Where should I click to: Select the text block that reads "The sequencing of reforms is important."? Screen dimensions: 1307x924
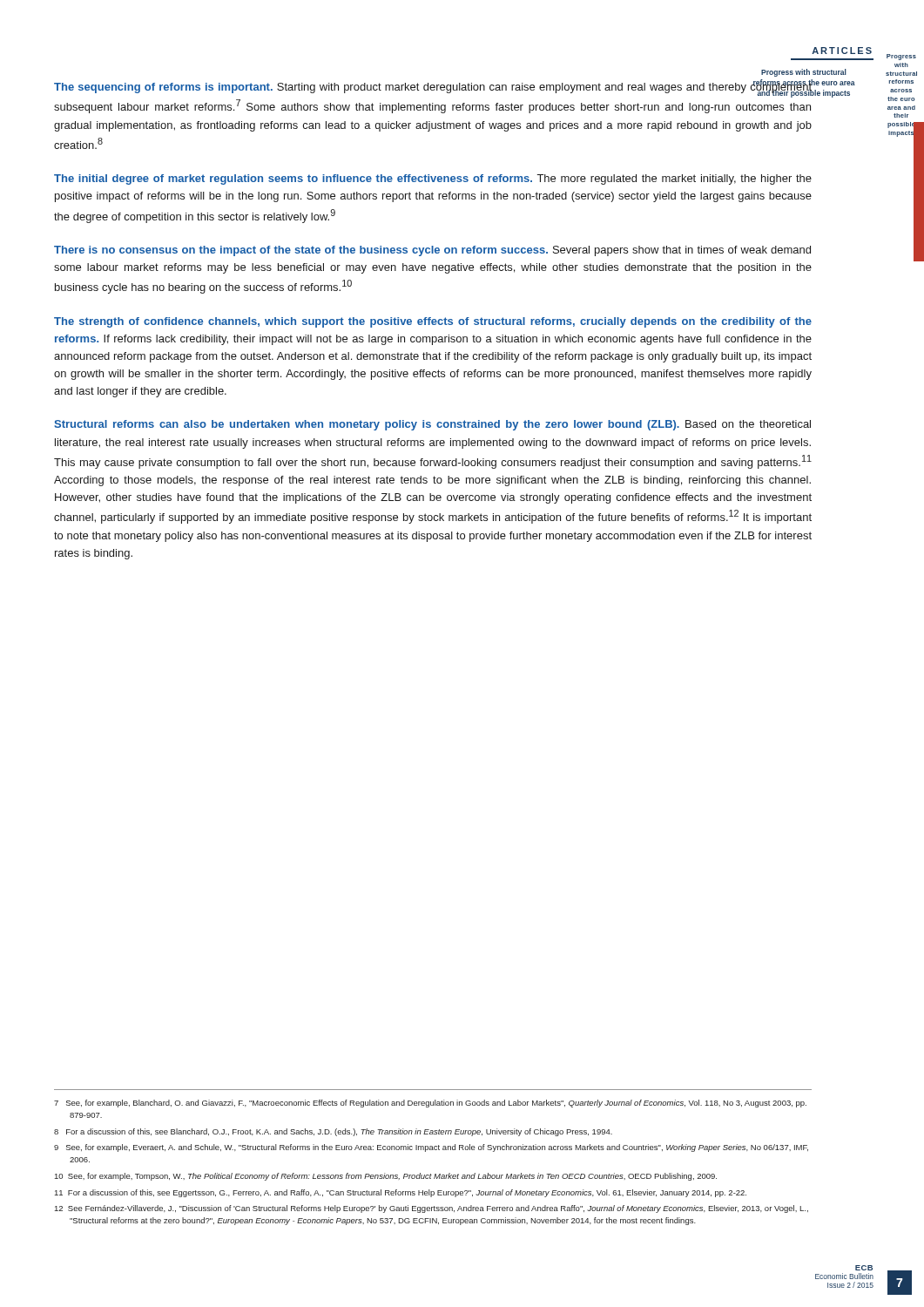click(x=433, y=116)
